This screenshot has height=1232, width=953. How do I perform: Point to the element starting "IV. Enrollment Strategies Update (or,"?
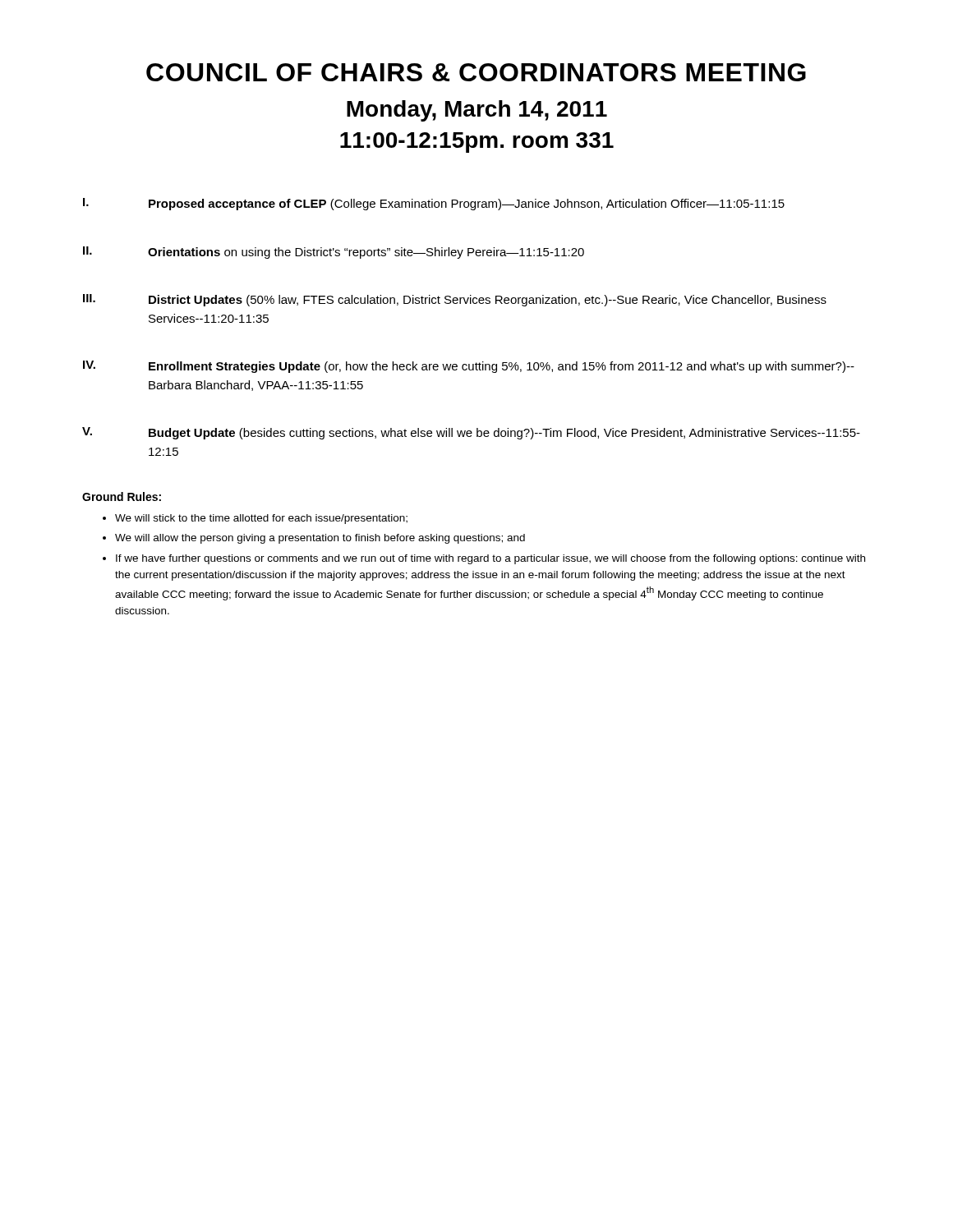(476, 376)
